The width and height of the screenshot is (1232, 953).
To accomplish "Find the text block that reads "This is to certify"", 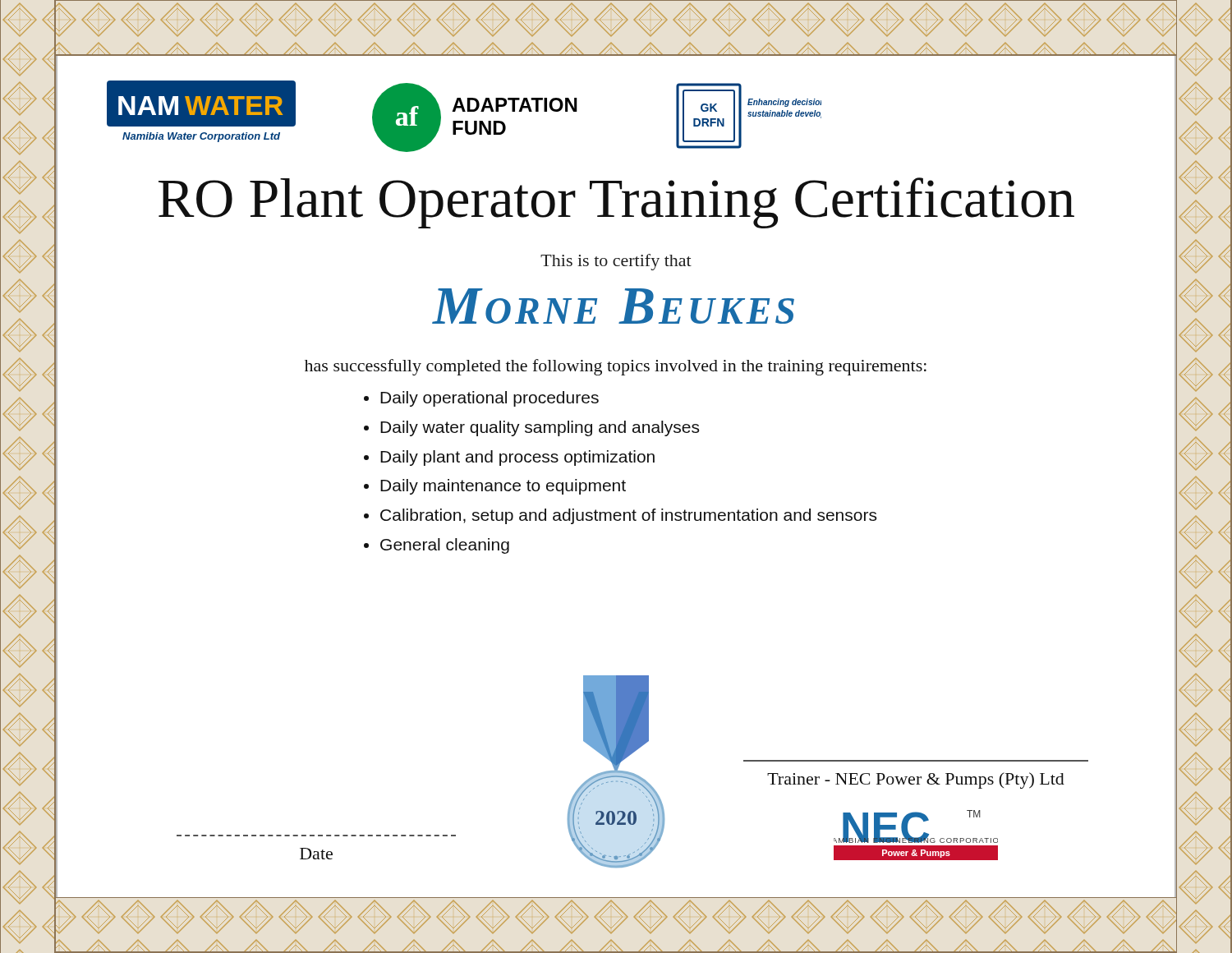I will click(616, 260).
